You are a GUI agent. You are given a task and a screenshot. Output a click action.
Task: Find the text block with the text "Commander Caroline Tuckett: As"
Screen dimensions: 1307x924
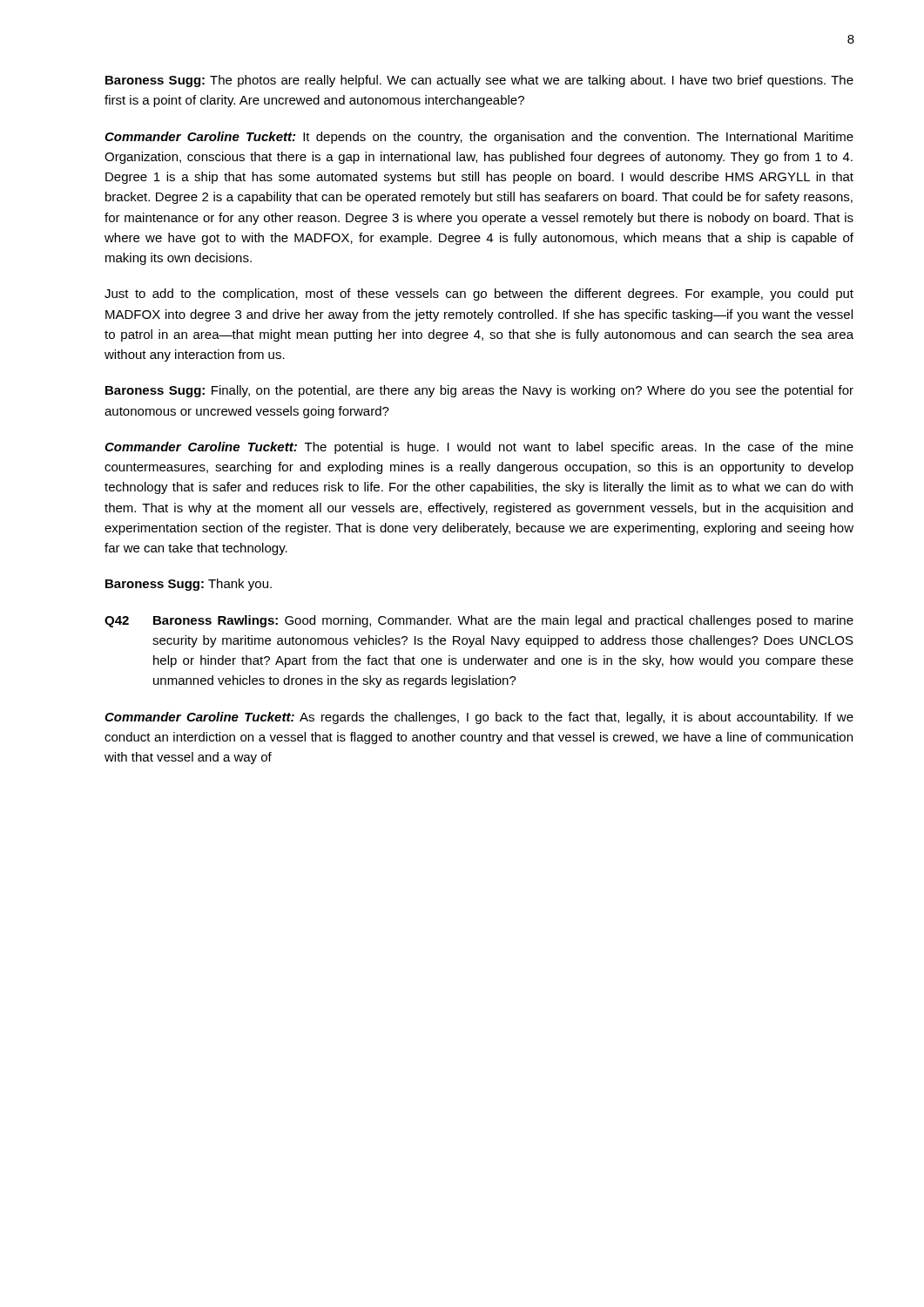[x=479, y=736]
